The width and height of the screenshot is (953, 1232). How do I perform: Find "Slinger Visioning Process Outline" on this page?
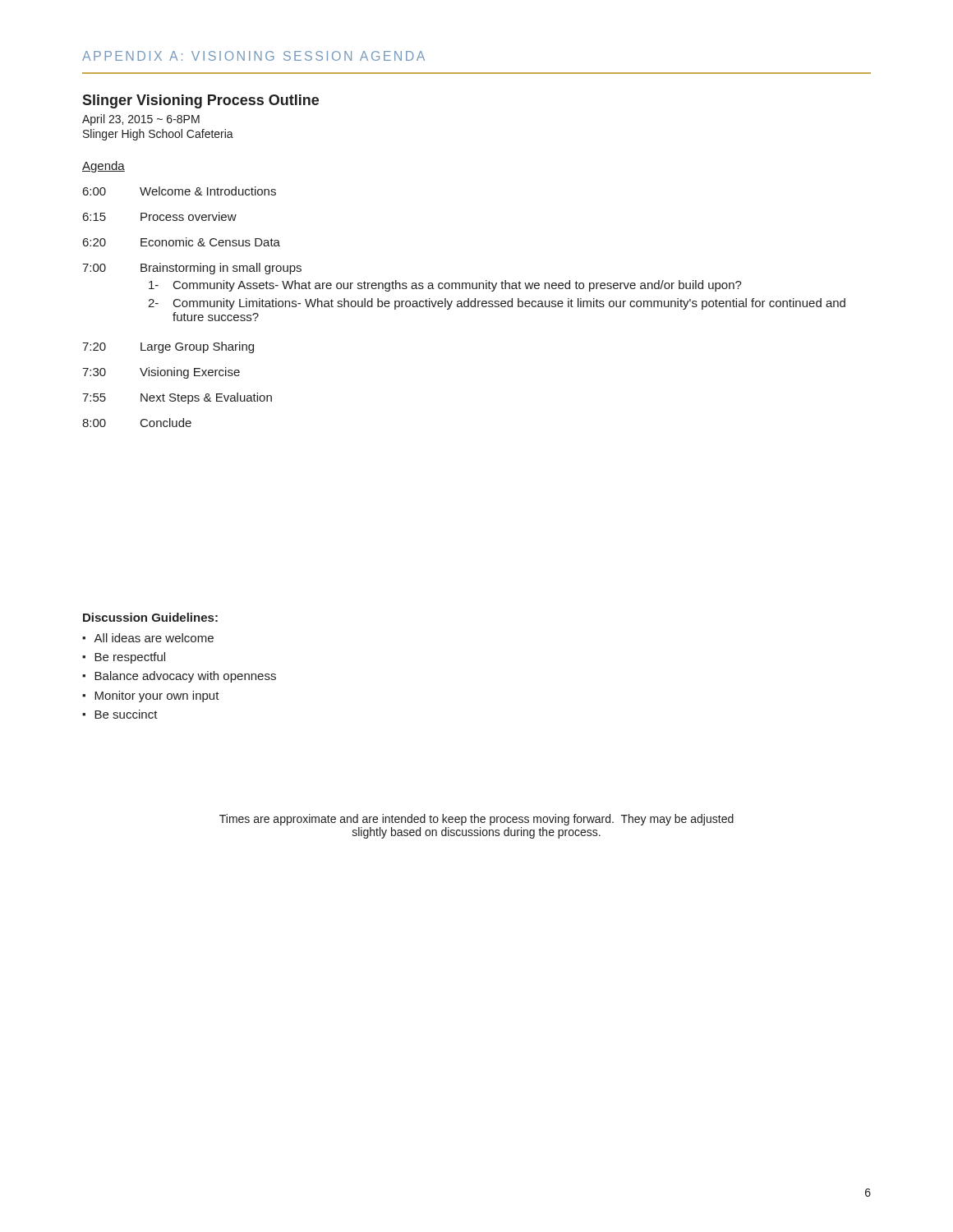click(x=200, y=101)
